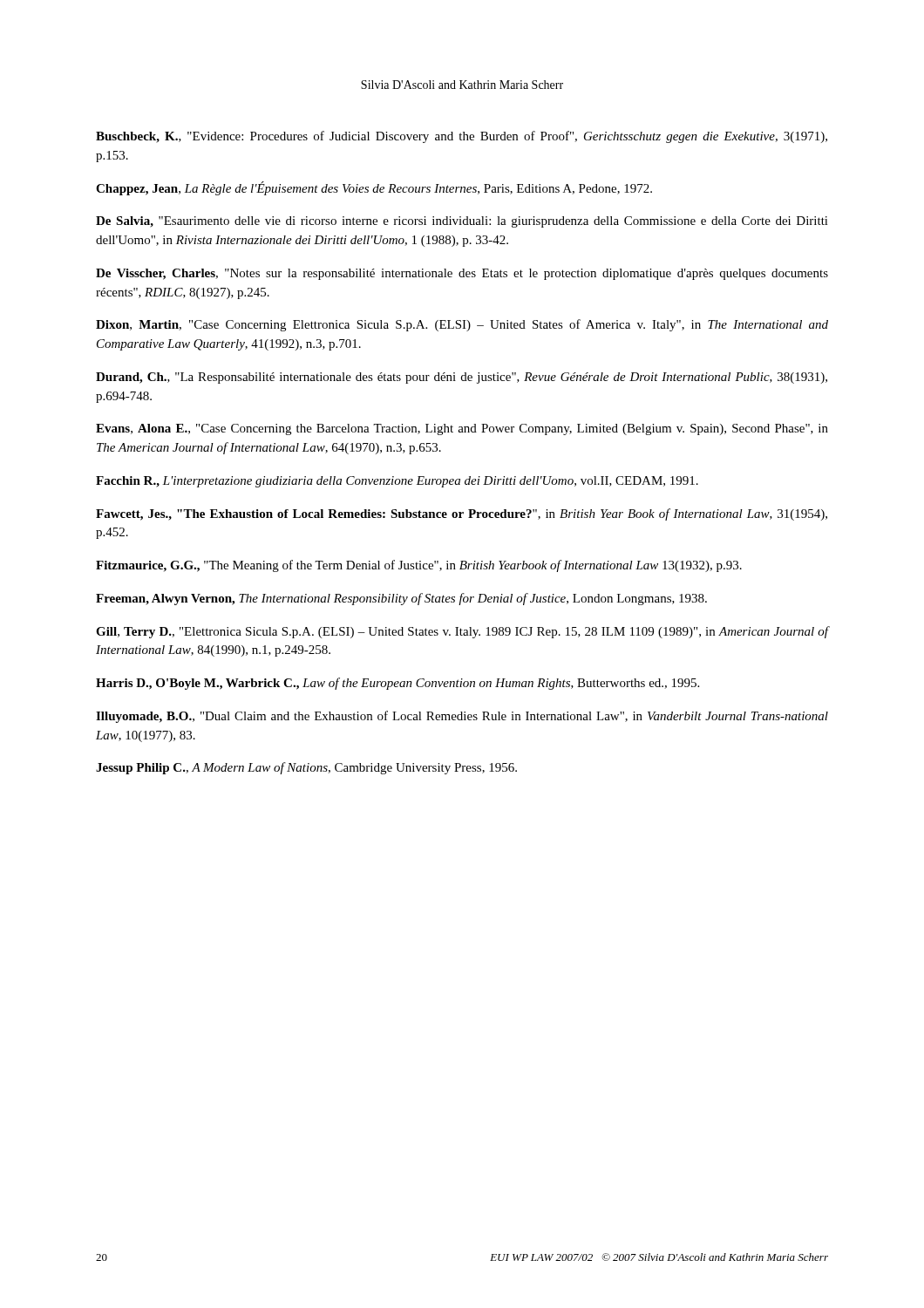Viewport: 924px width, 1308px height.
Task: Locate the block of text that opens with "Fitzmaurice, G.G., "The Meaning of the Term Denial"
Action: [419, 565]
